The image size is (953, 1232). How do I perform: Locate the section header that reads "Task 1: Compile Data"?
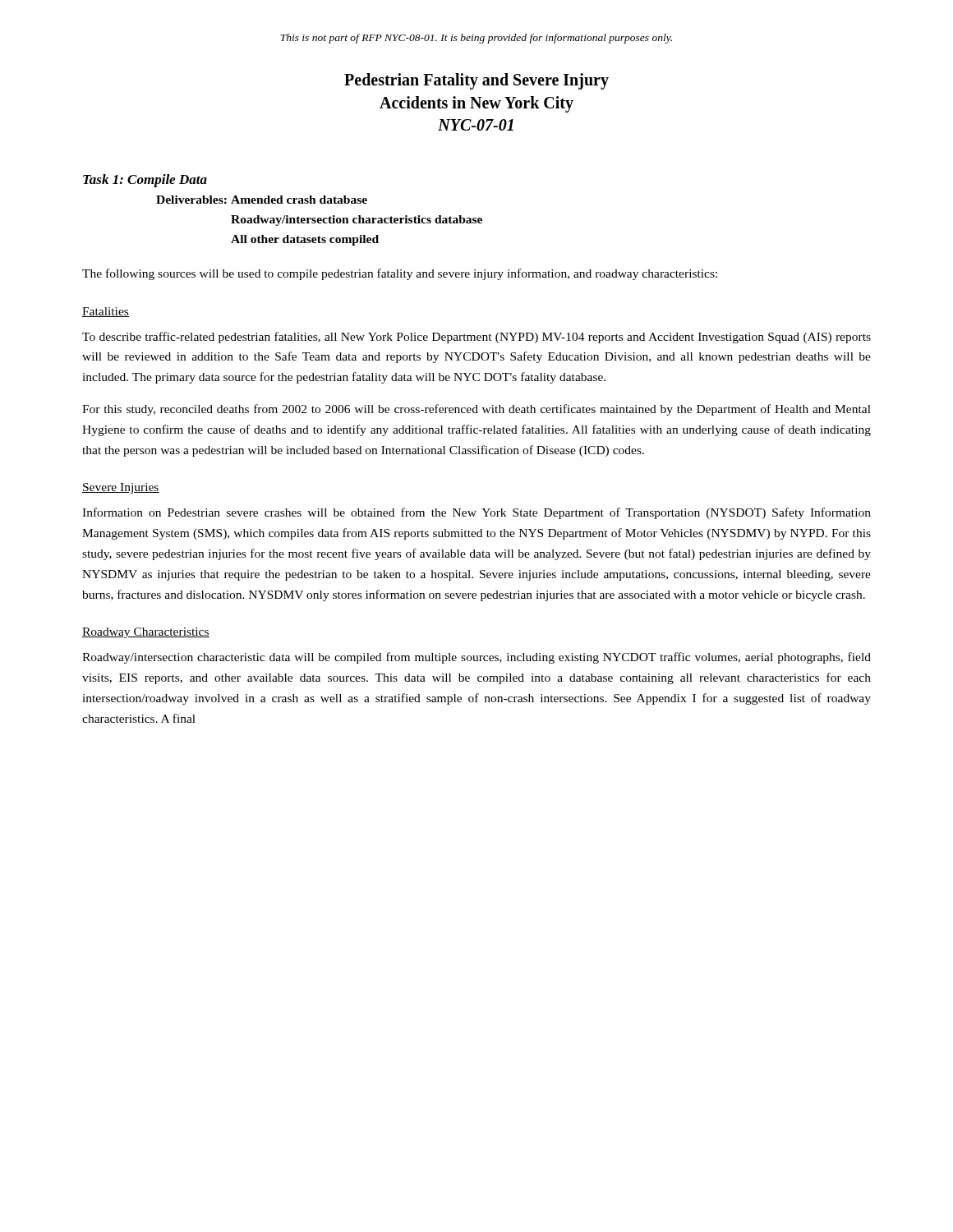point(145,179)
